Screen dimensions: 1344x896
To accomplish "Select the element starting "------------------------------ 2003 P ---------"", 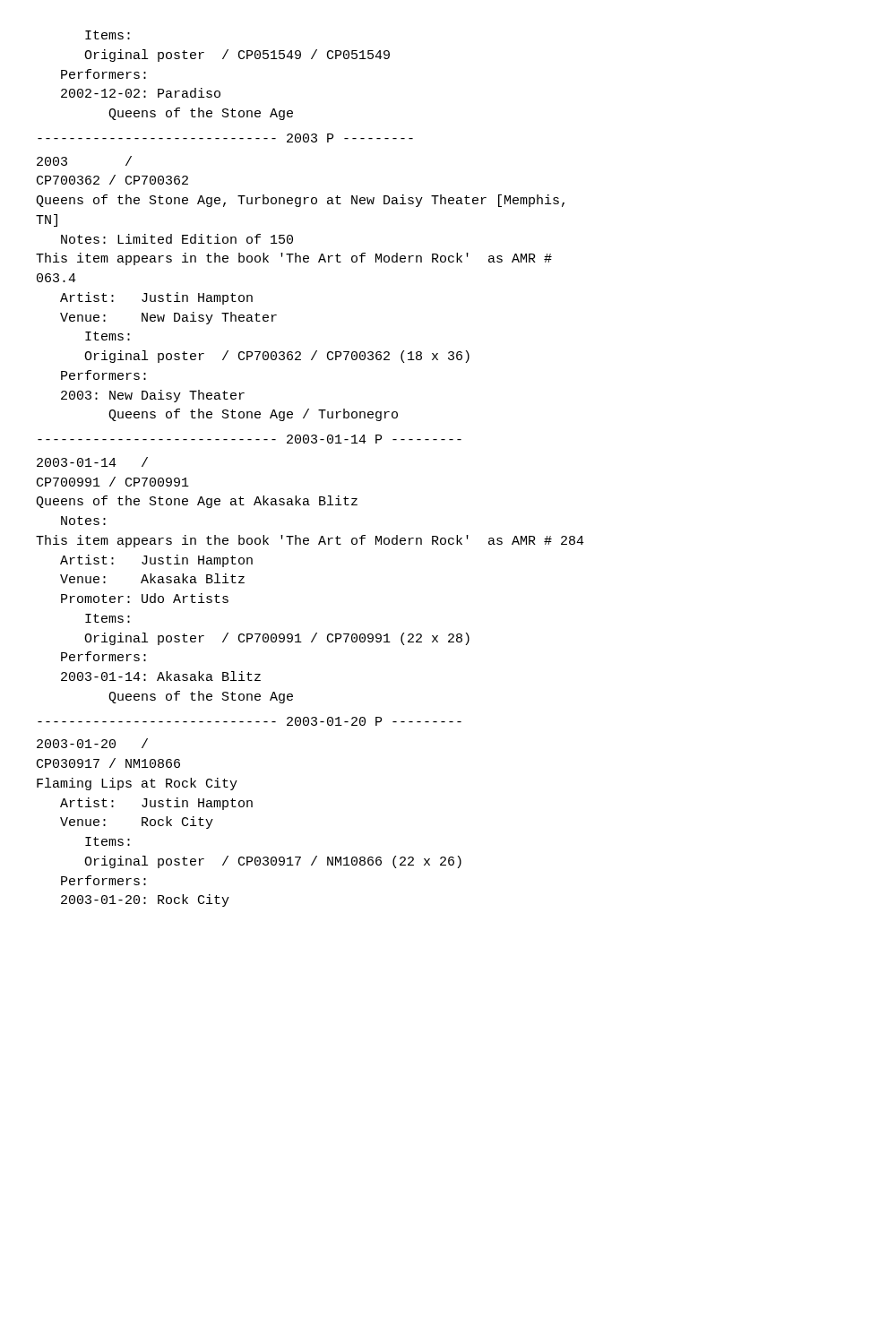I will 225,138.
